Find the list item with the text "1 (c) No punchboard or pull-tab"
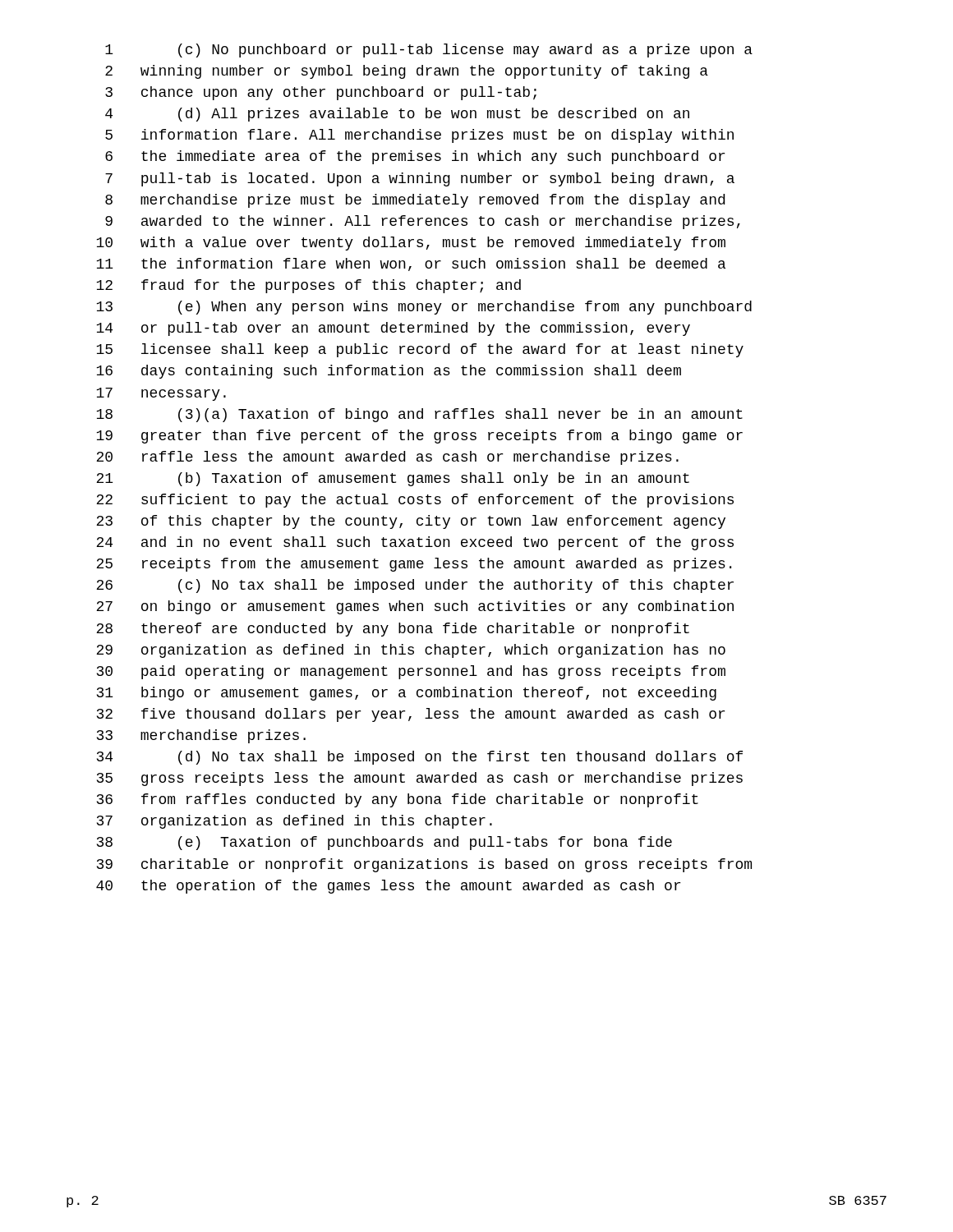The width and height of the screenshot is (953, 1232). 485,72
